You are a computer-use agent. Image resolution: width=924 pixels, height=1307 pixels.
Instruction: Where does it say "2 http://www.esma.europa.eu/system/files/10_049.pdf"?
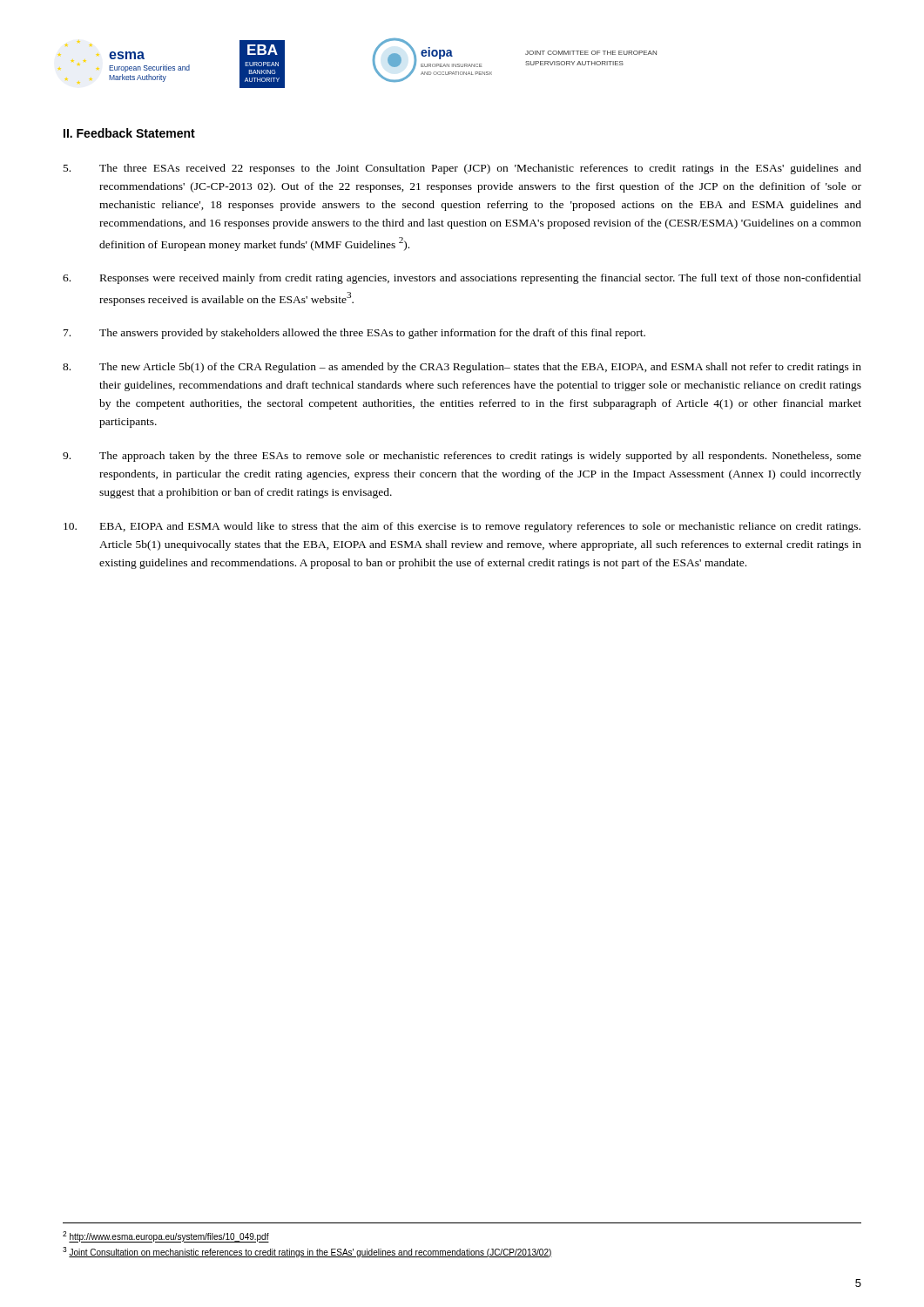pyautogui.click(x=166, y=1236)
